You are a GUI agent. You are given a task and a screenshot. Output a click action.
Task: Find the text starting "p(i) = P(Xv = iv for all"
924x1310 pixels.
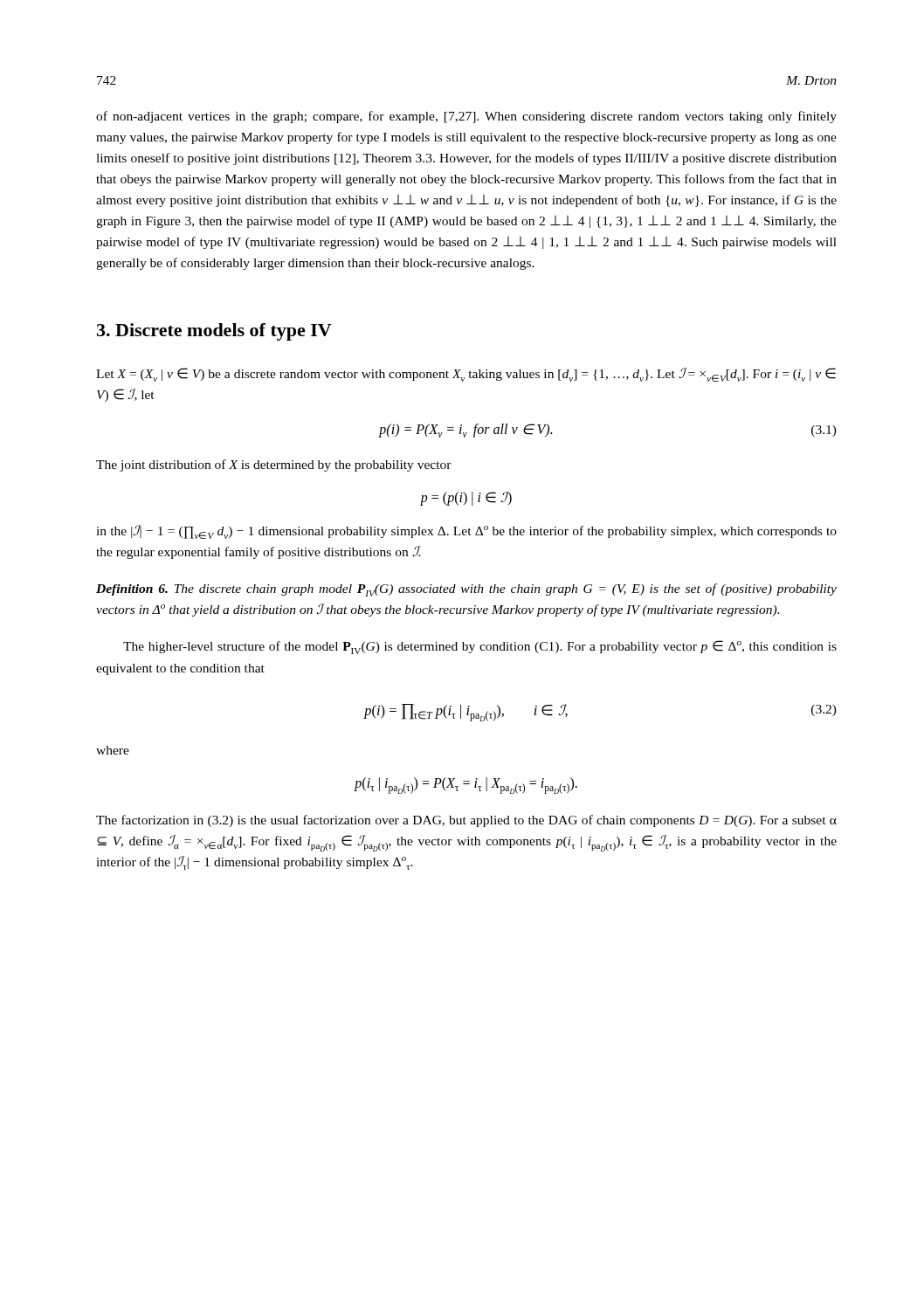click(461, 430)
